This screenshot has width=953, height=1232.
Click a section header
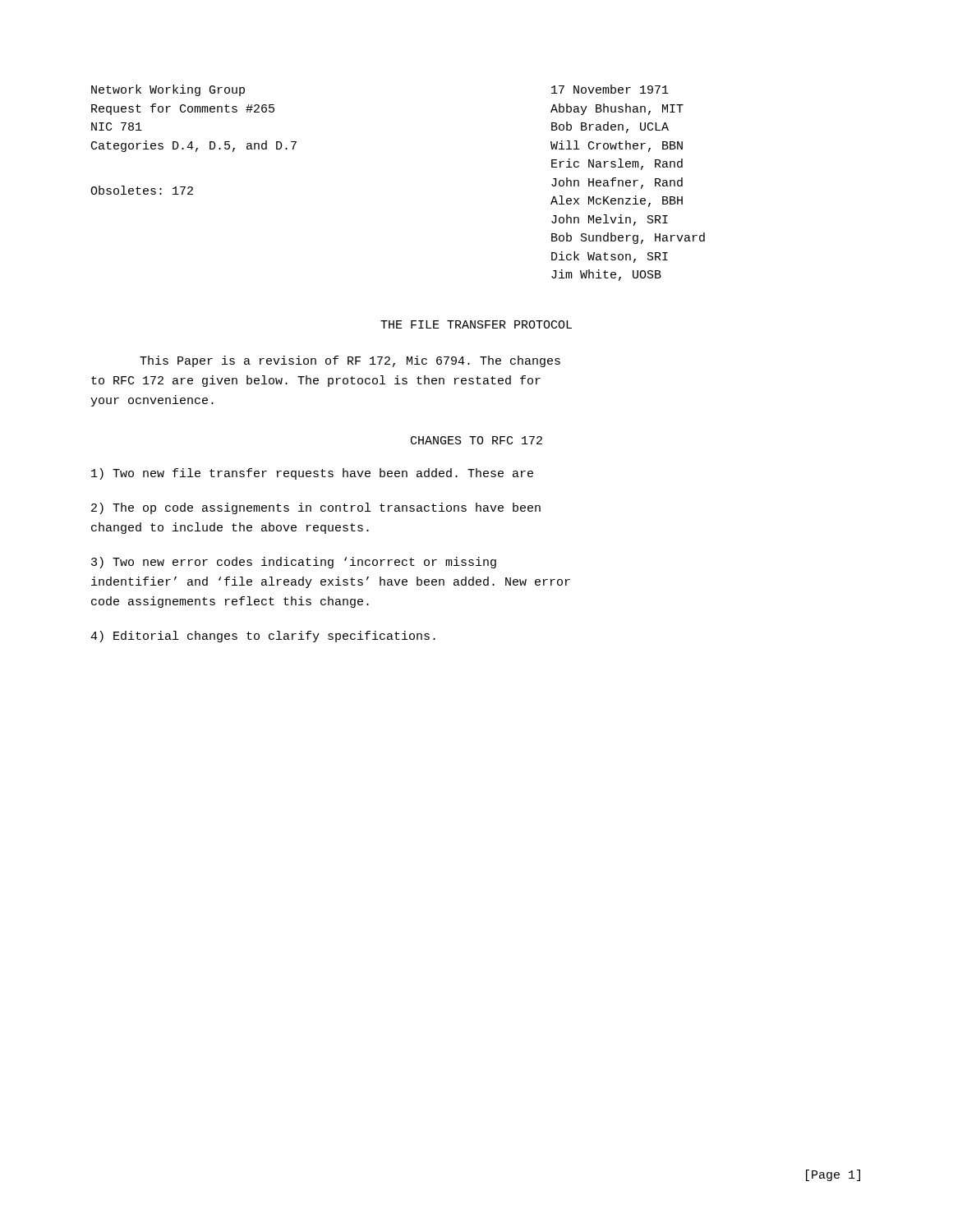[476, 441]
